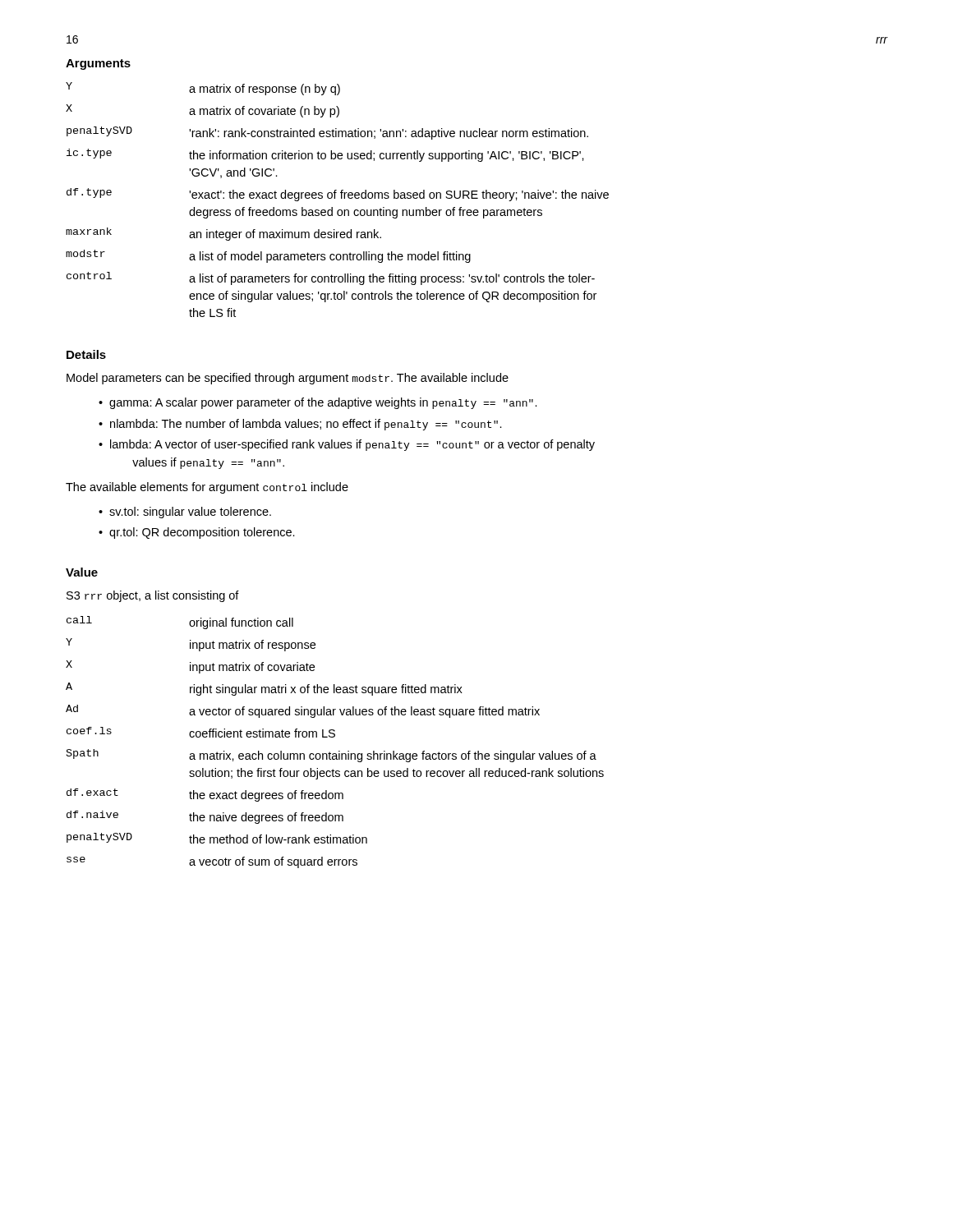The image size is (953, 1232).
Task: Find the list item that reads "• gamma: A"
Action: click(x=493, y=403)
